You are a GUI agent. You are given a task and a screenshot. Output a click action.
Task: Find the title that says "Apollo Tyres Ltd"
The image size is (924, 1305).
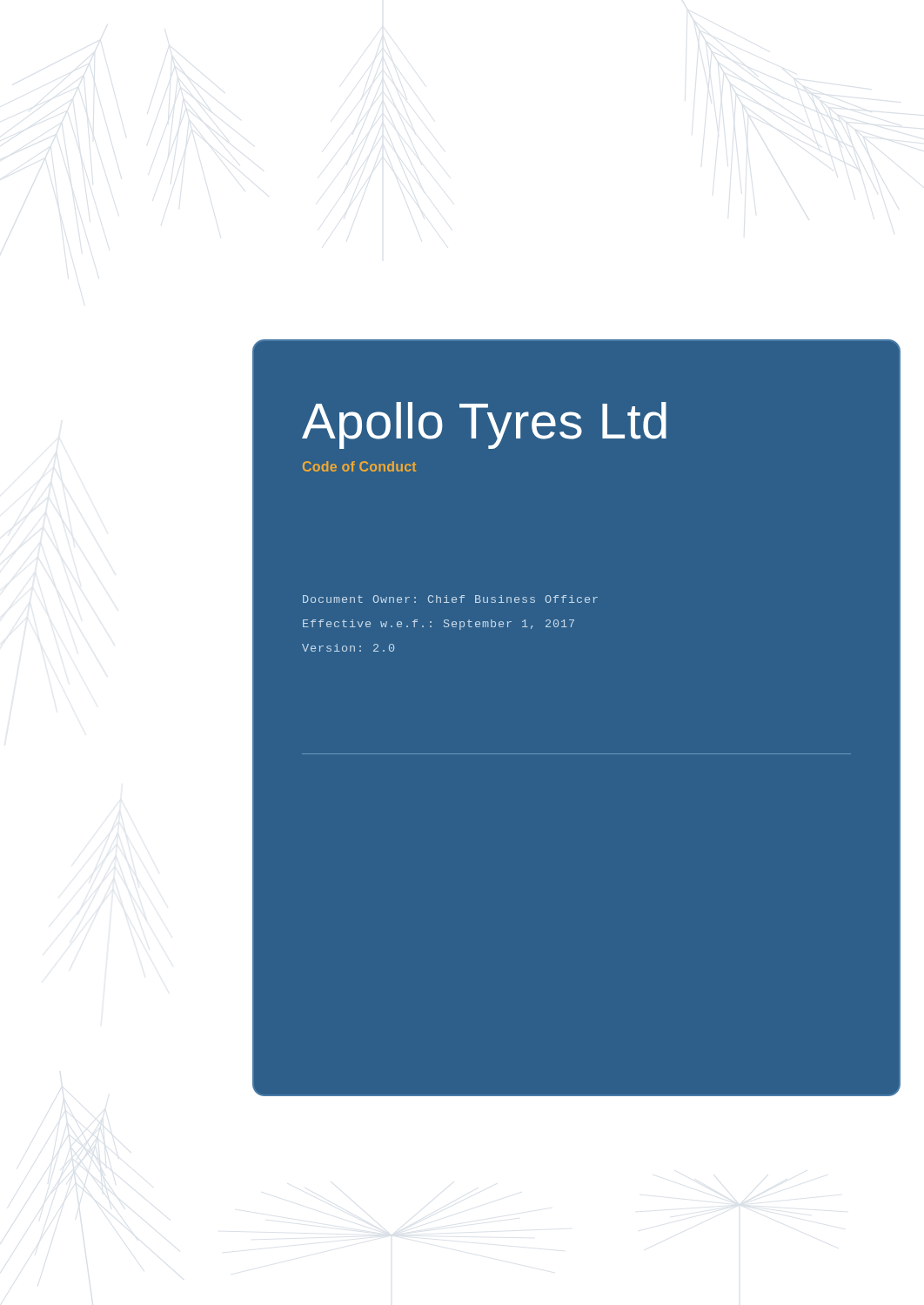pyautogui.click(x=486, y=421)
